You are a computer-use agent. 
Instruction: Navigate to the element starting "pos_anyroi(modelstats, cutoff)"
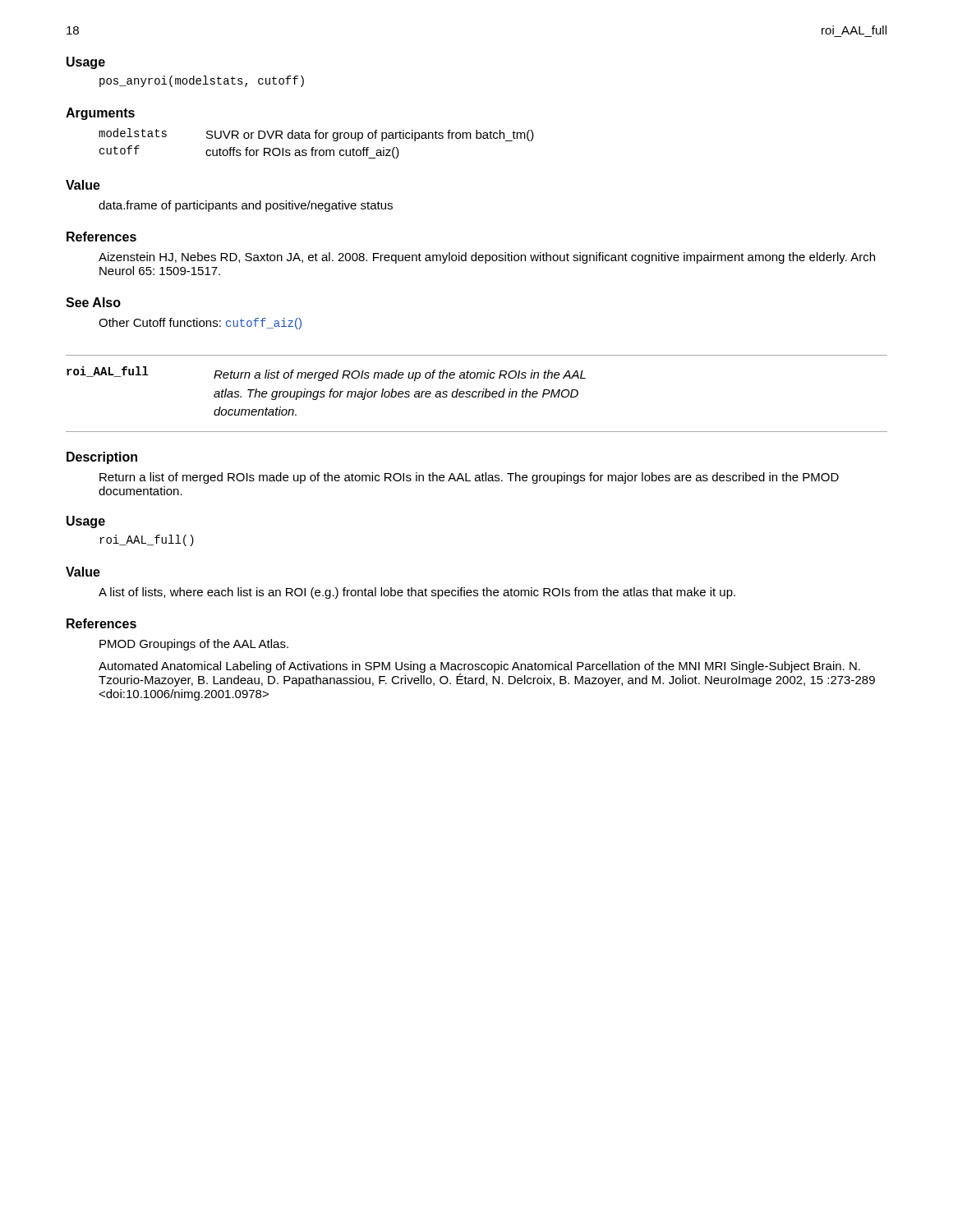(202, 81)
